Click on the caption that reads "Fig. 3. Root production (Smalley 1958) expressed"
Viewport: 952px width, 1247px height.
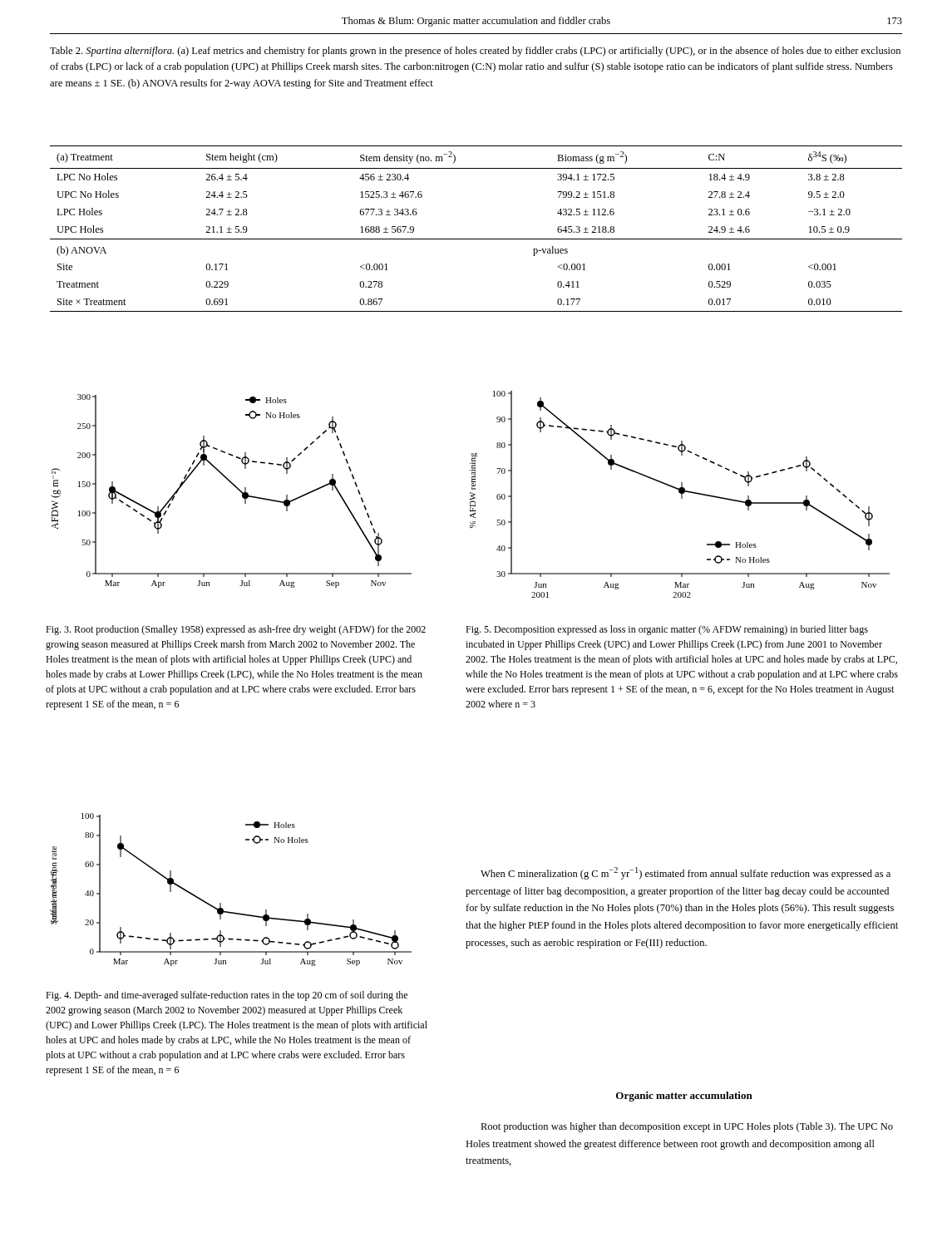[236, 667]
